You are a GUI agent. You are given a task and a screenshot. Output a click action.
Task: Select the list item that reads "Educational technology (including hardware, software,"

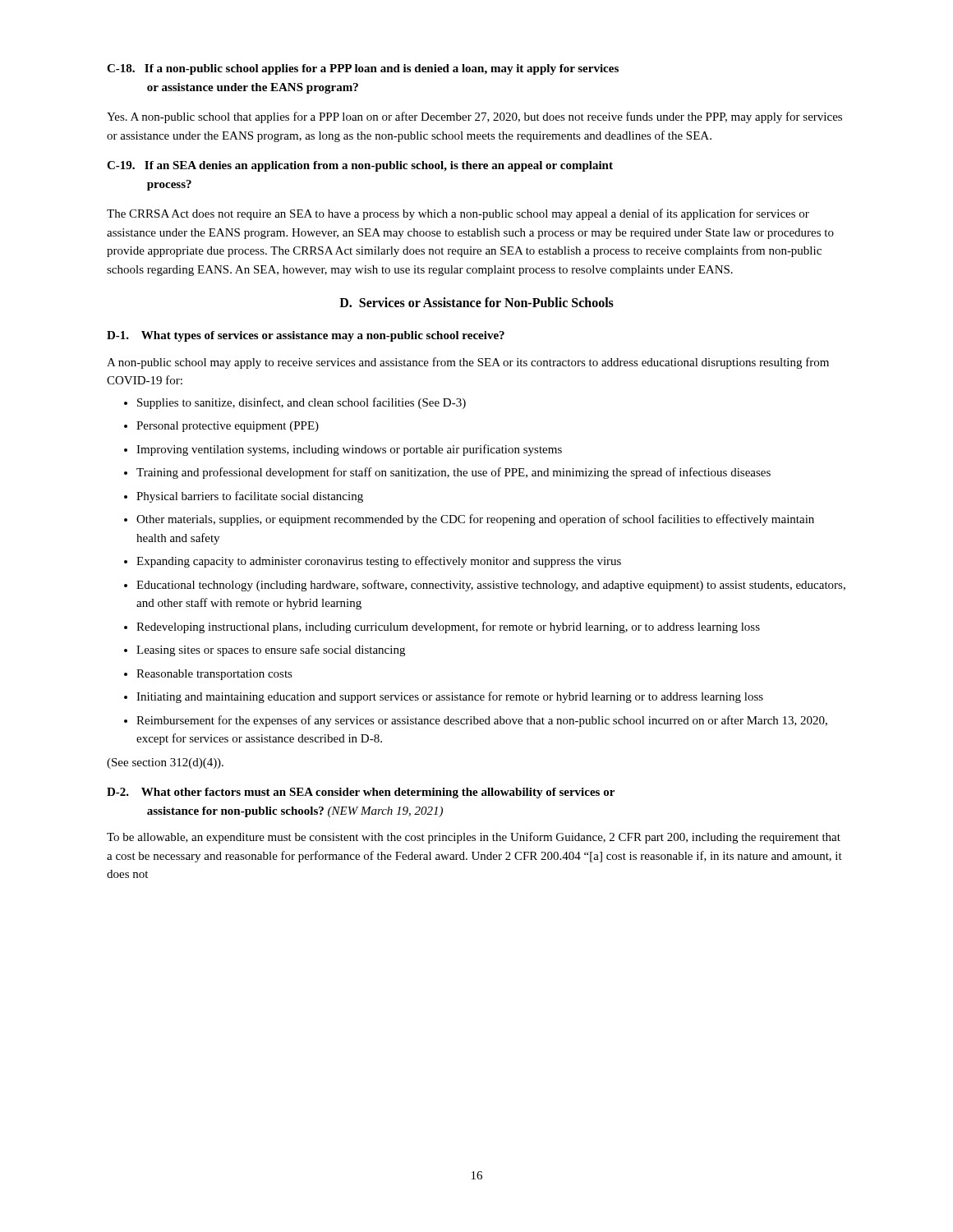click(x=476, y=594)
